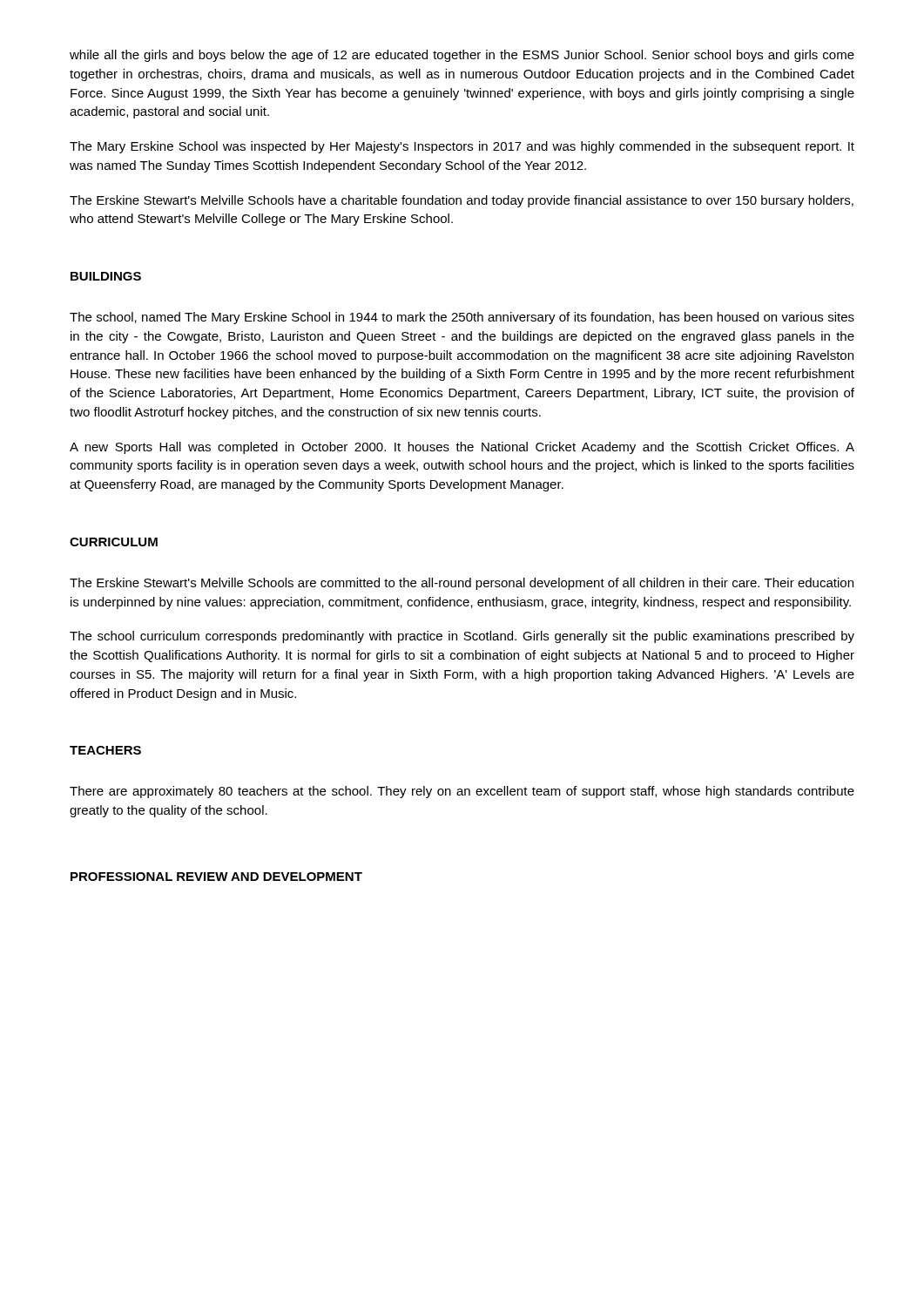The image size is (924, 1307).
Task: Click on the text block that reads "The school curriculum corresponds predominantly"
Action: (462, 664)
